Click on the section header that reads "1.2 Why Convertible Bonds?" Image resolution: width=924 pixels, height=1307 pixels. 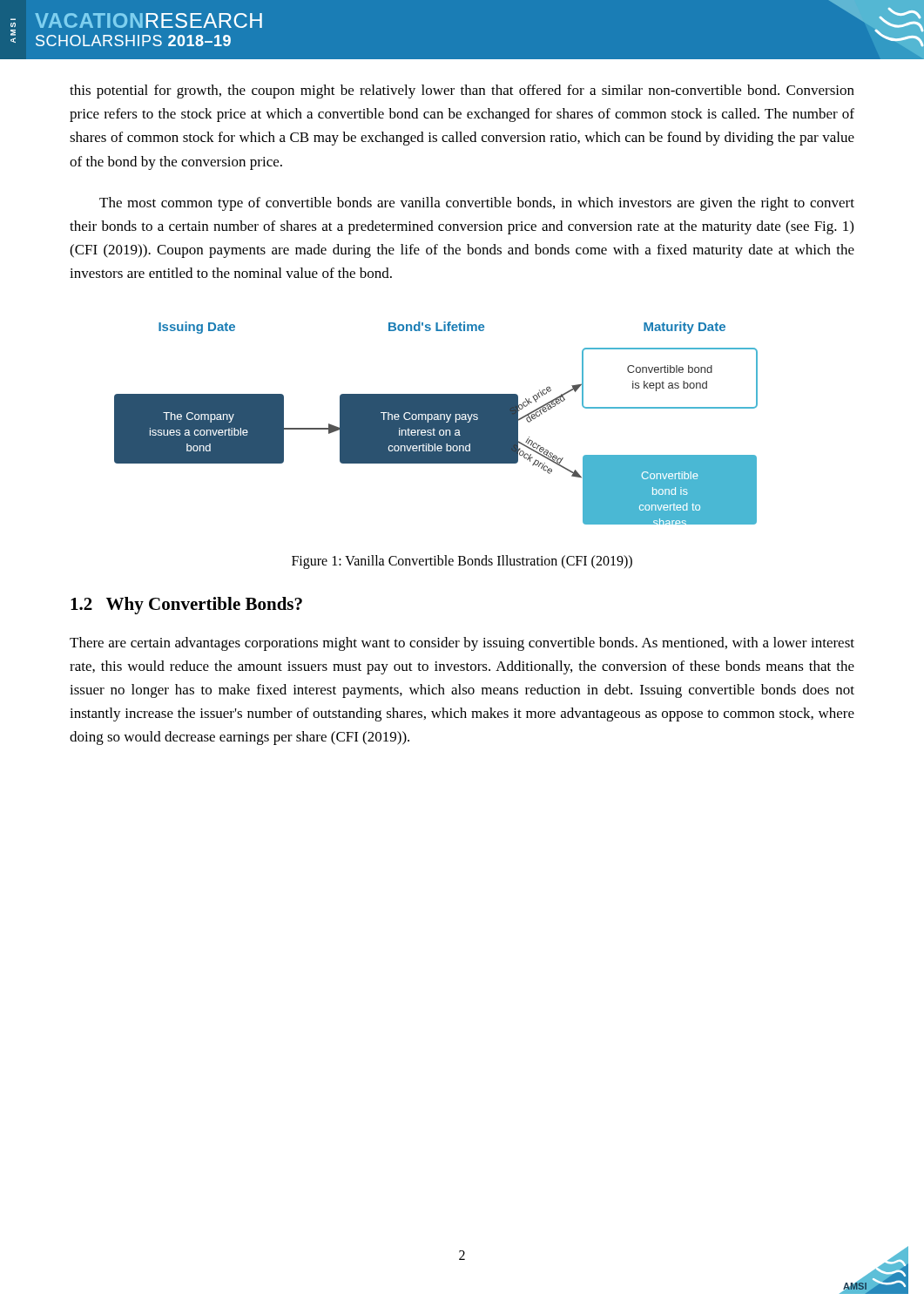click(x=186, y=603)
